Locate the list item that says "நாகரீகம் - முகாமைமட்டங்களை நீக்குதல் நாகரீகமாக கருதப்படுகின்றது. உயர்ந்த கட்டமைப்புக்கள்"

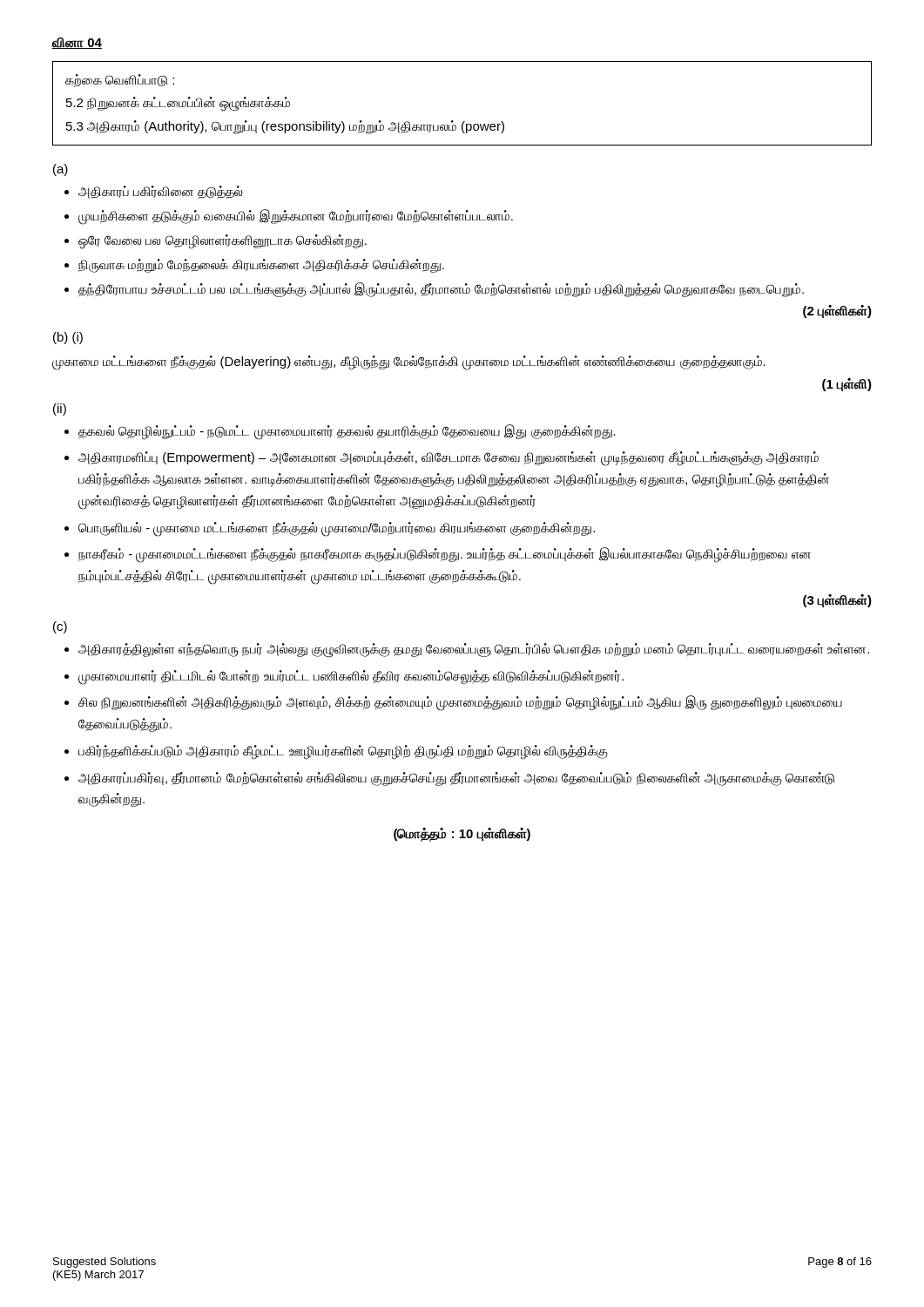pos(445,565)
